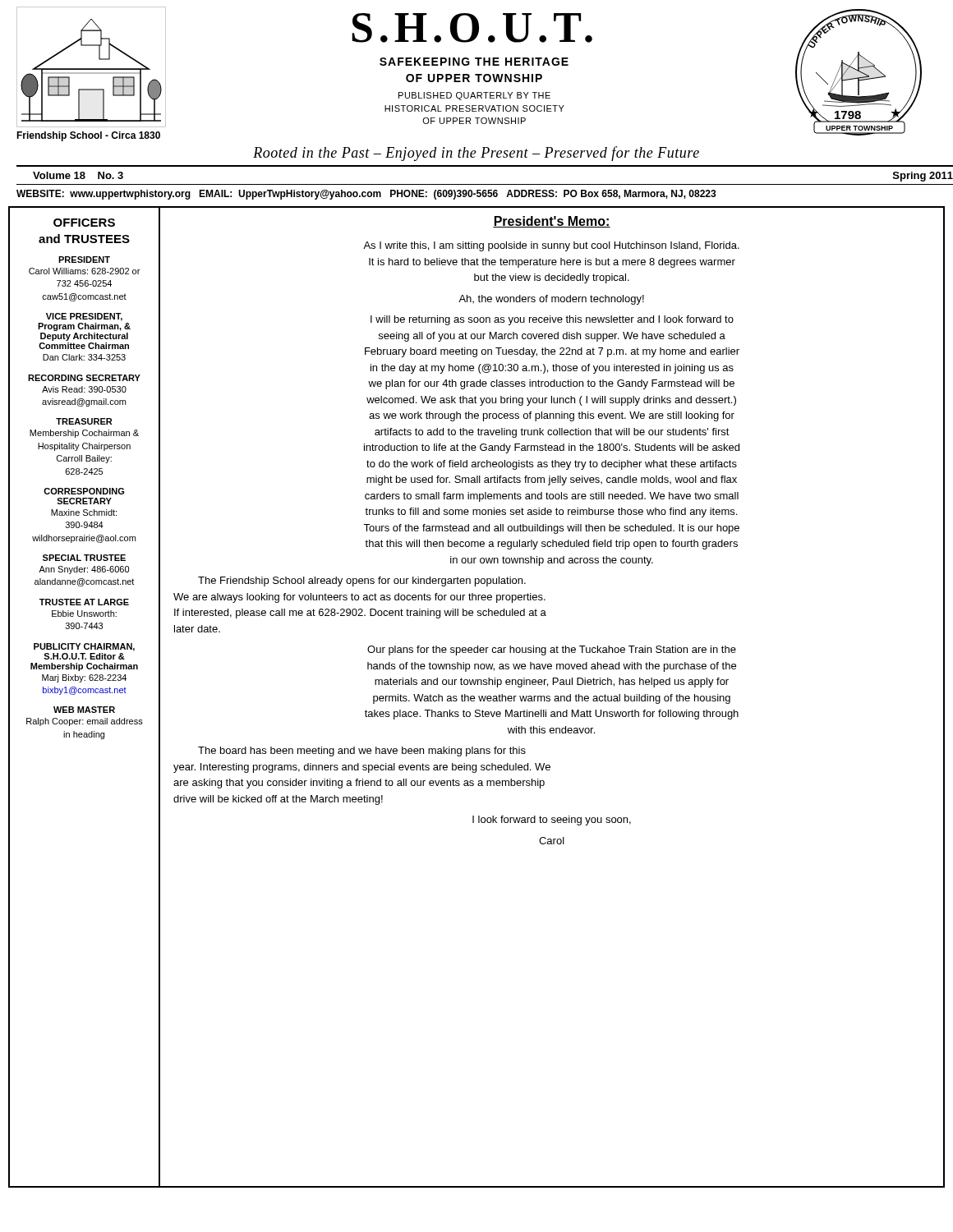Viewport: 953px width, 1232px height.
Task: Click on the logo
Action: coord(859,72)
